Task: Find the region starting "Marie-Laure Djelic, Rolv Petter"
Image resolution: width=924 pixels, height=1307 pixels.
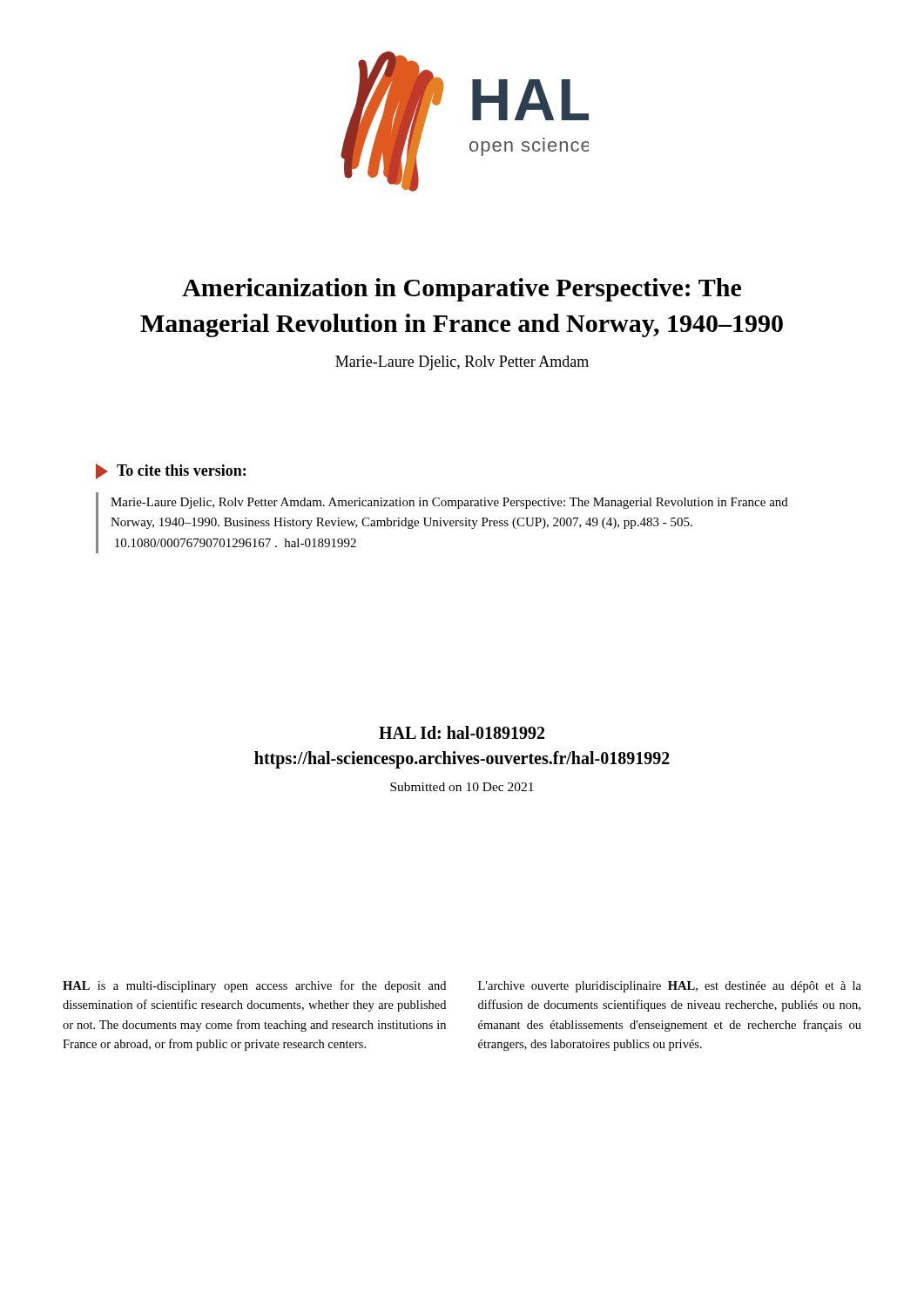Action: pos(449,522)
